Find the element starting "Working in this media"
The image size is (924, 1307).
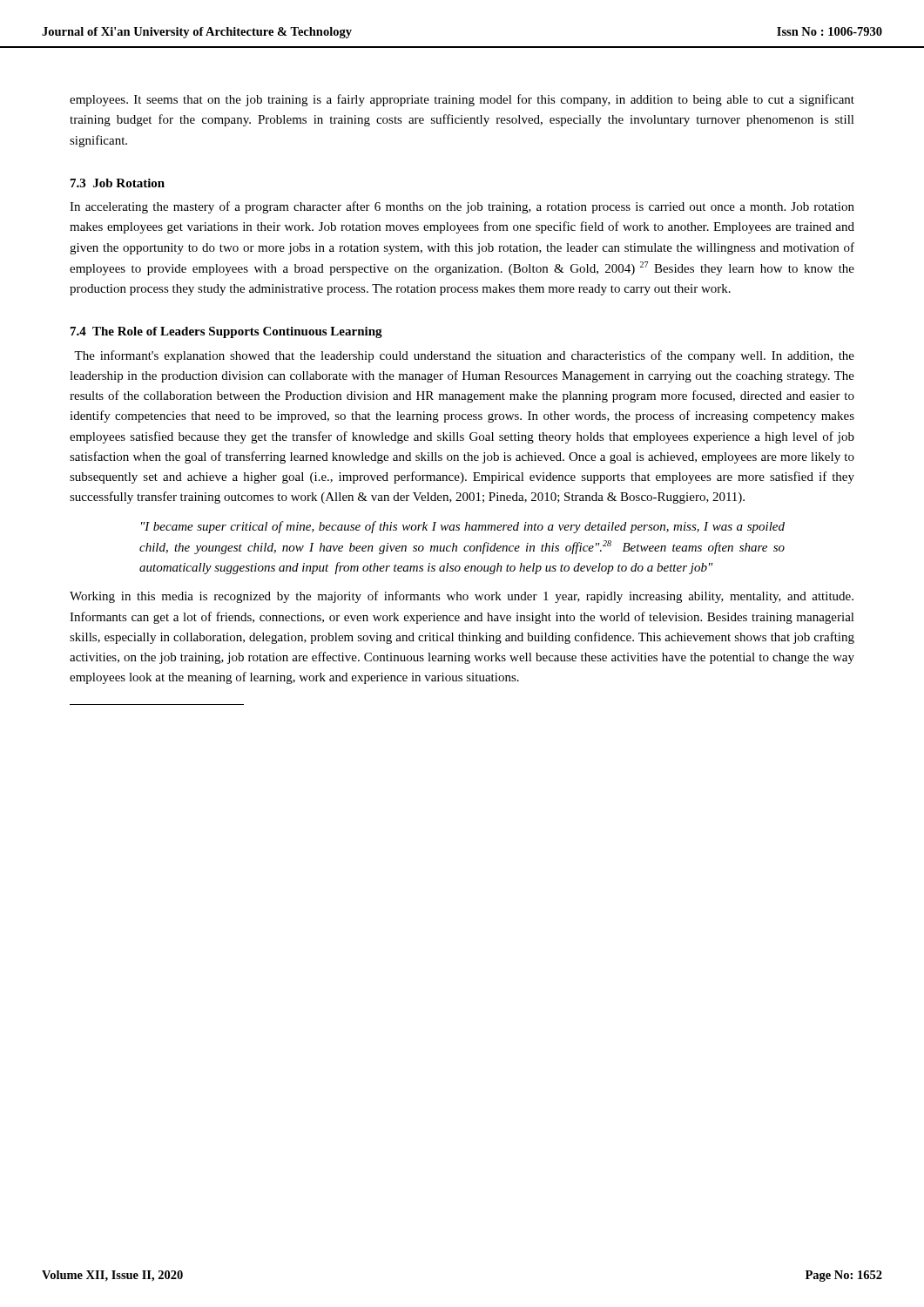pyautogui.click(x=462, y=637)
